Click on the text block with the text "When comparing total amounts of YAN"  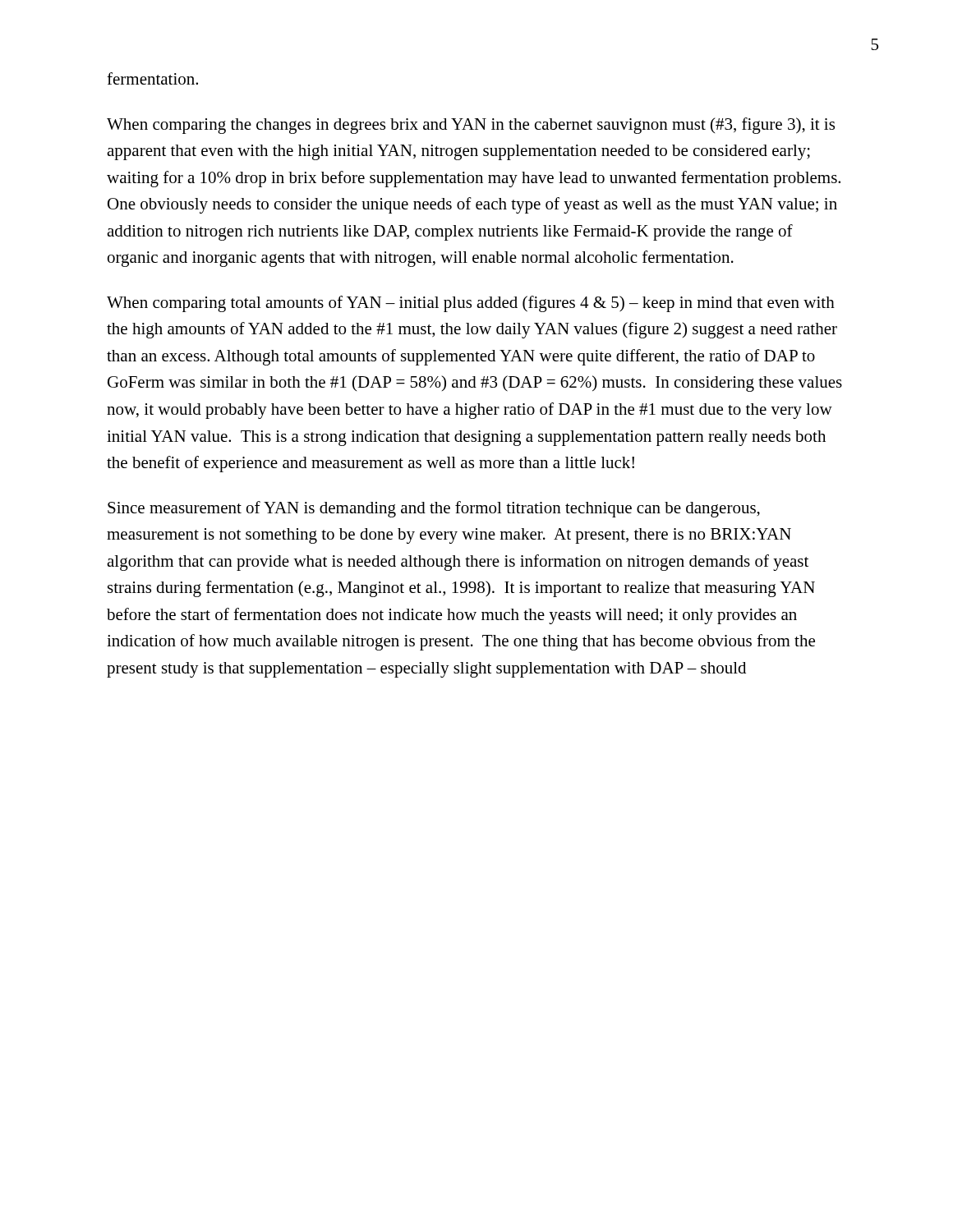475,382
